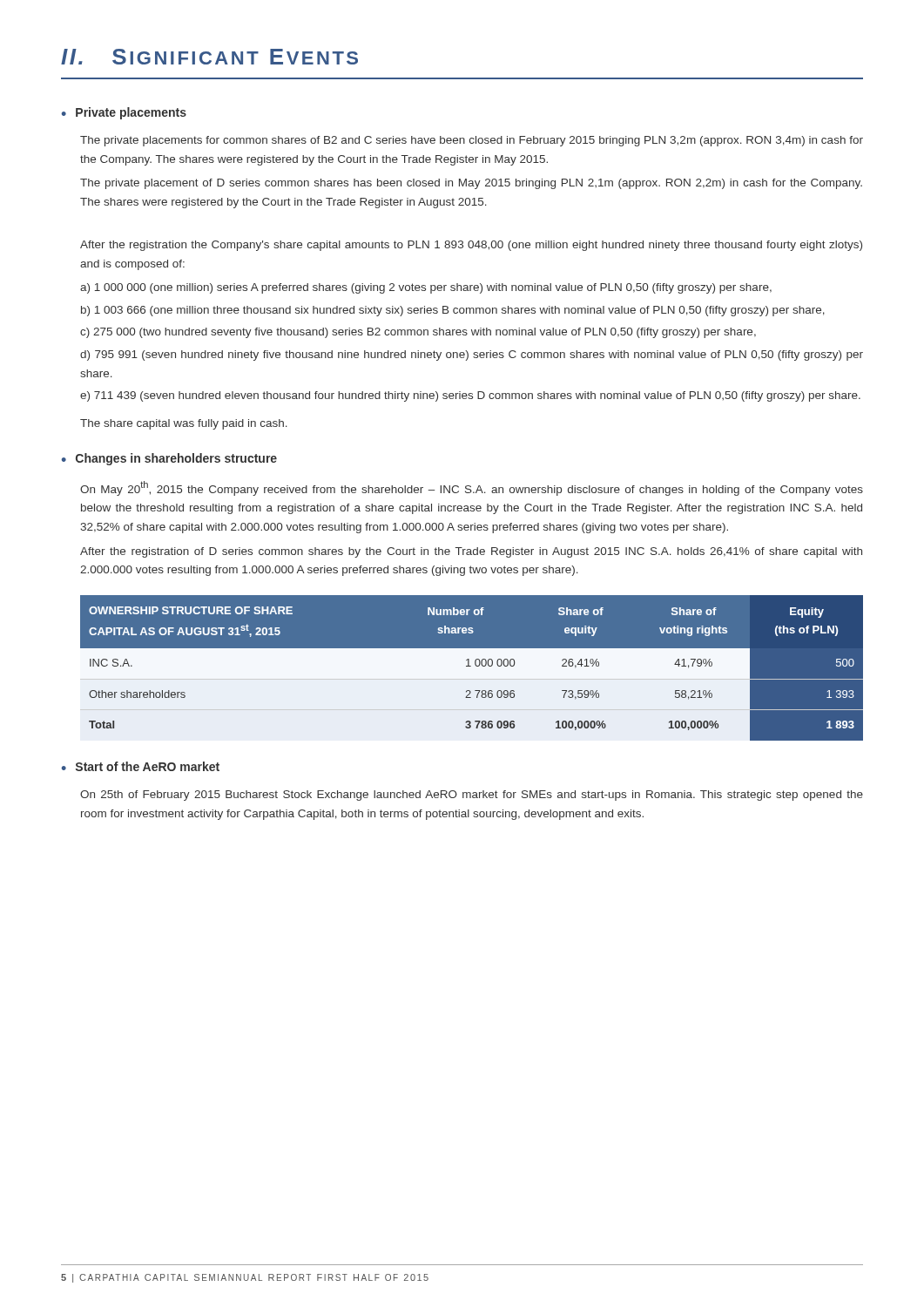Point to the block starting "d) 795 991 (seven hundred"
924x1307 pixels.
[x=472, y=364]
